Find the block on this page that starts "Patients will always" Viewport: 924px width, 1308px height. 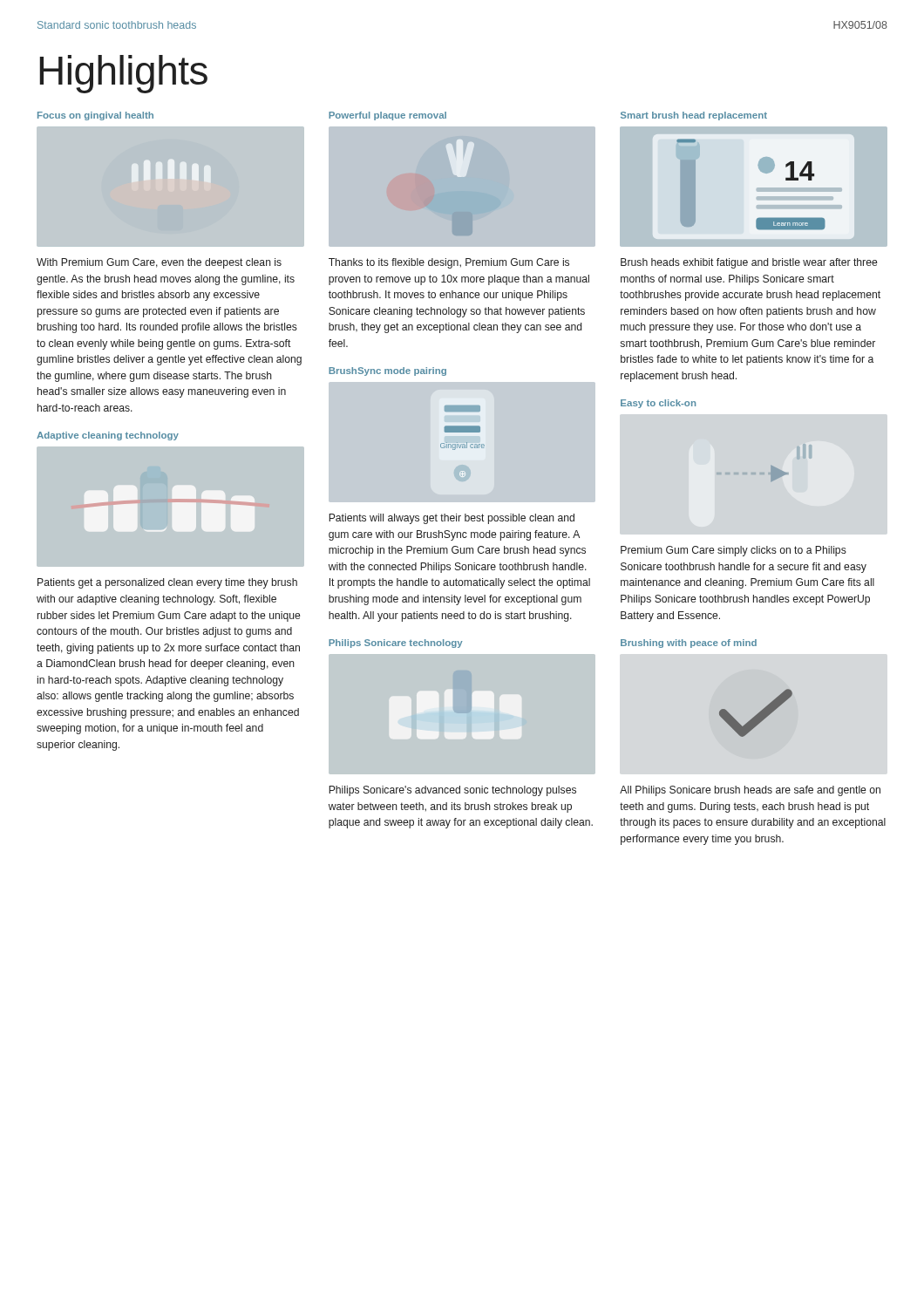pos(459,567)
